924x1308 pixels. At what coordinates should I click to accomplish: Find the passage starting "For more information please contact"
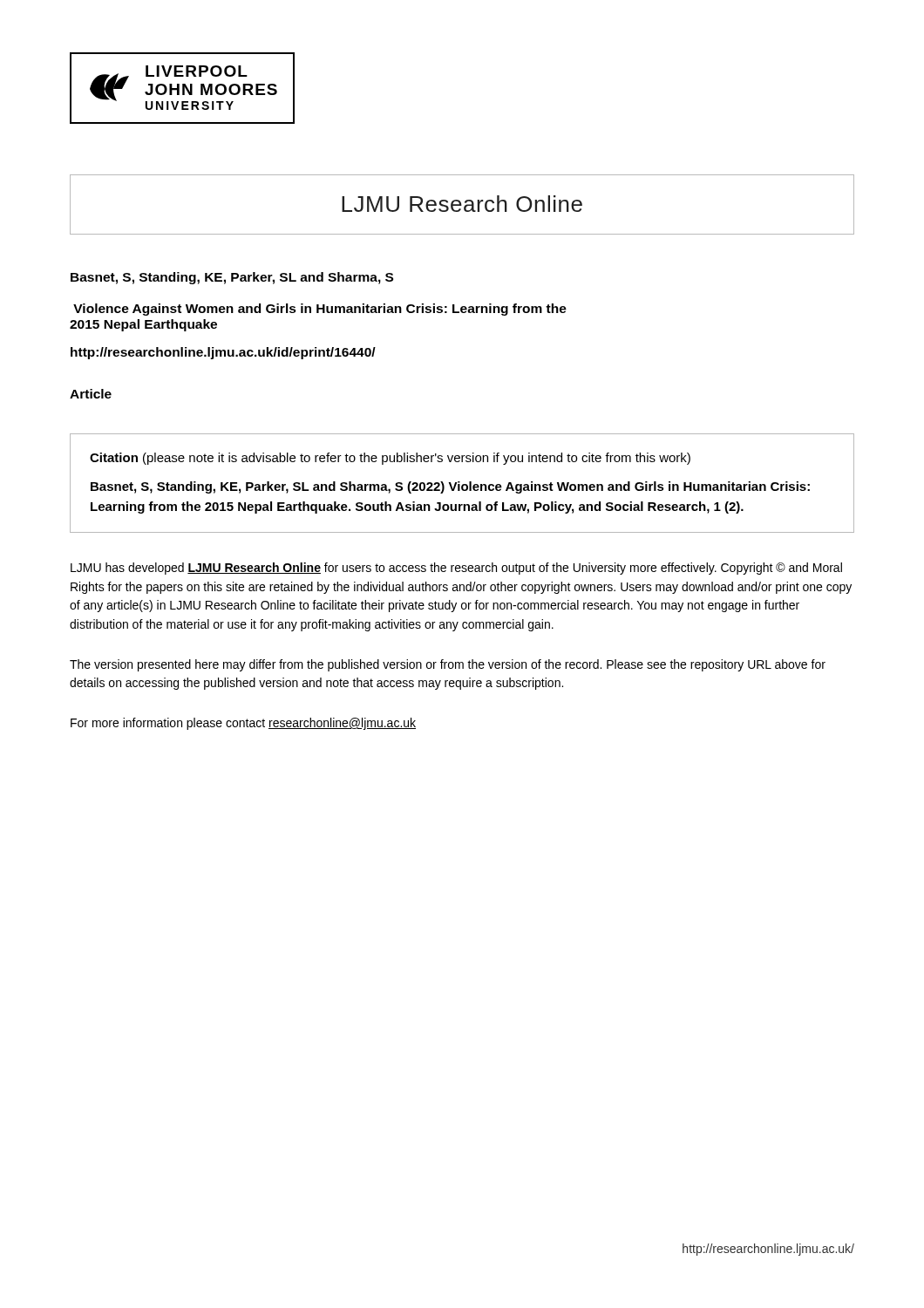(243, 723)
